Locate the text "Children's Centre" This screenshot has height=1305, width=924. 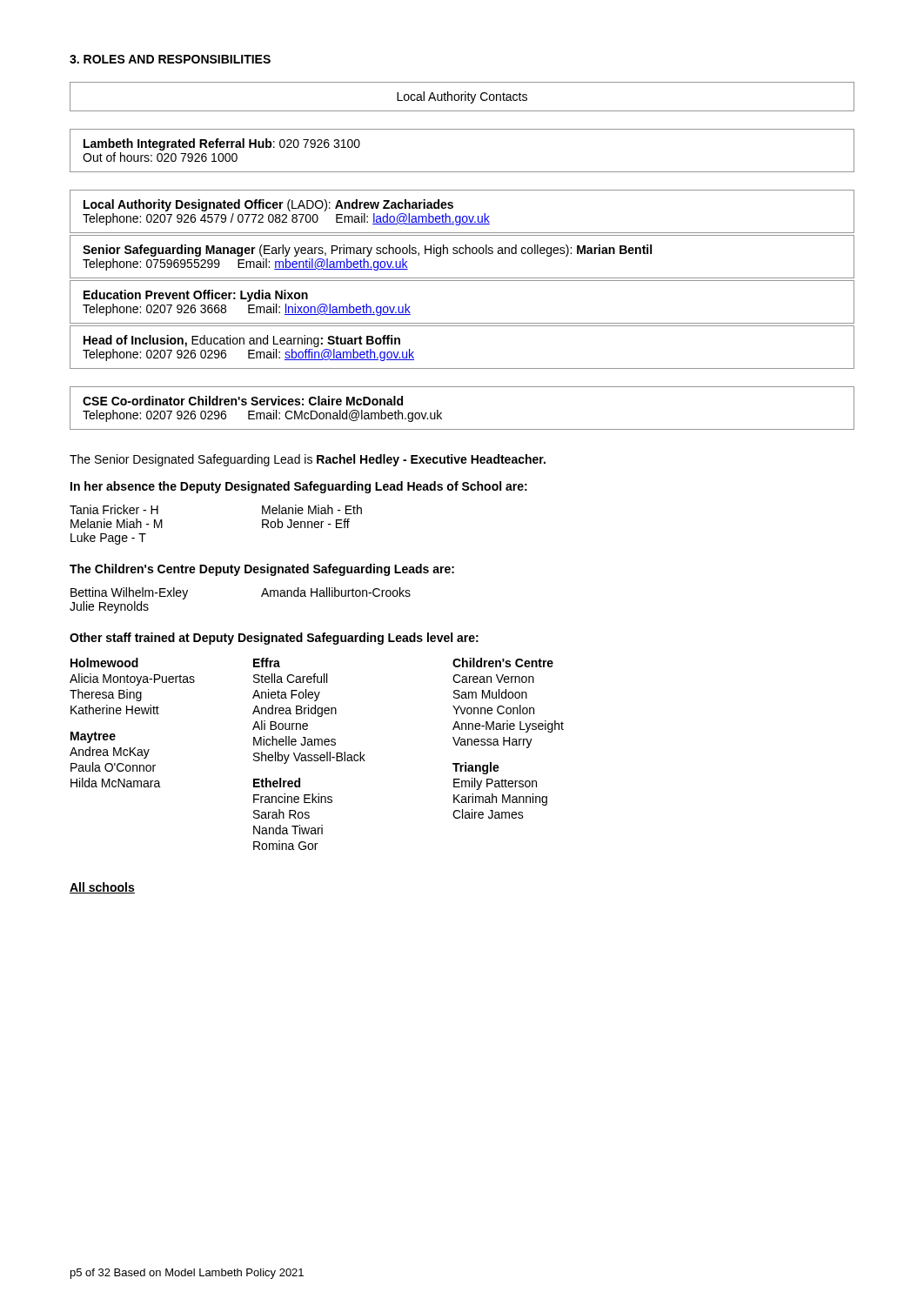(503, 663)
